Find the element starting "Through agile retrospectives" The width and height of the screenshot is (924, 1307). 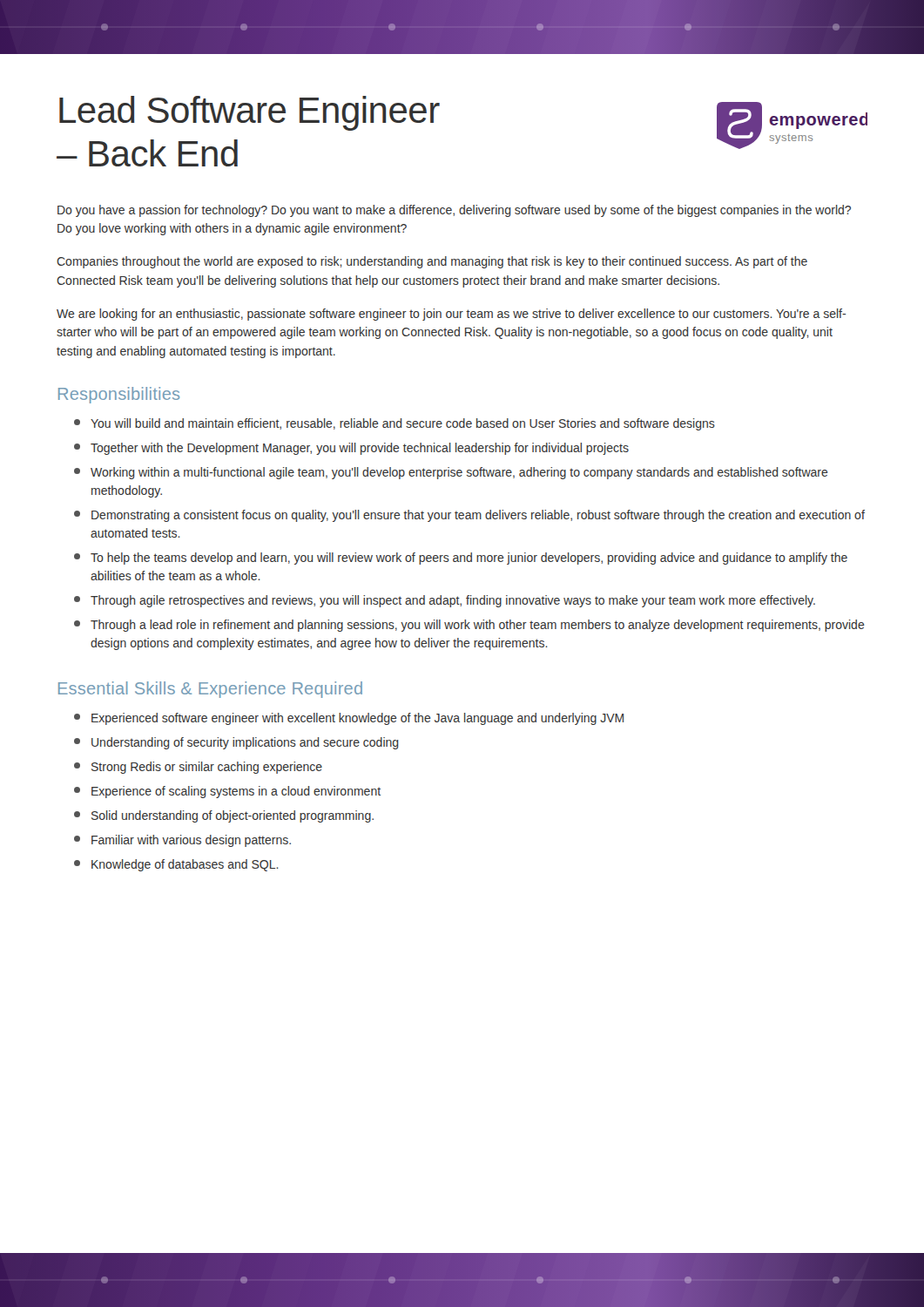point(471,600)
